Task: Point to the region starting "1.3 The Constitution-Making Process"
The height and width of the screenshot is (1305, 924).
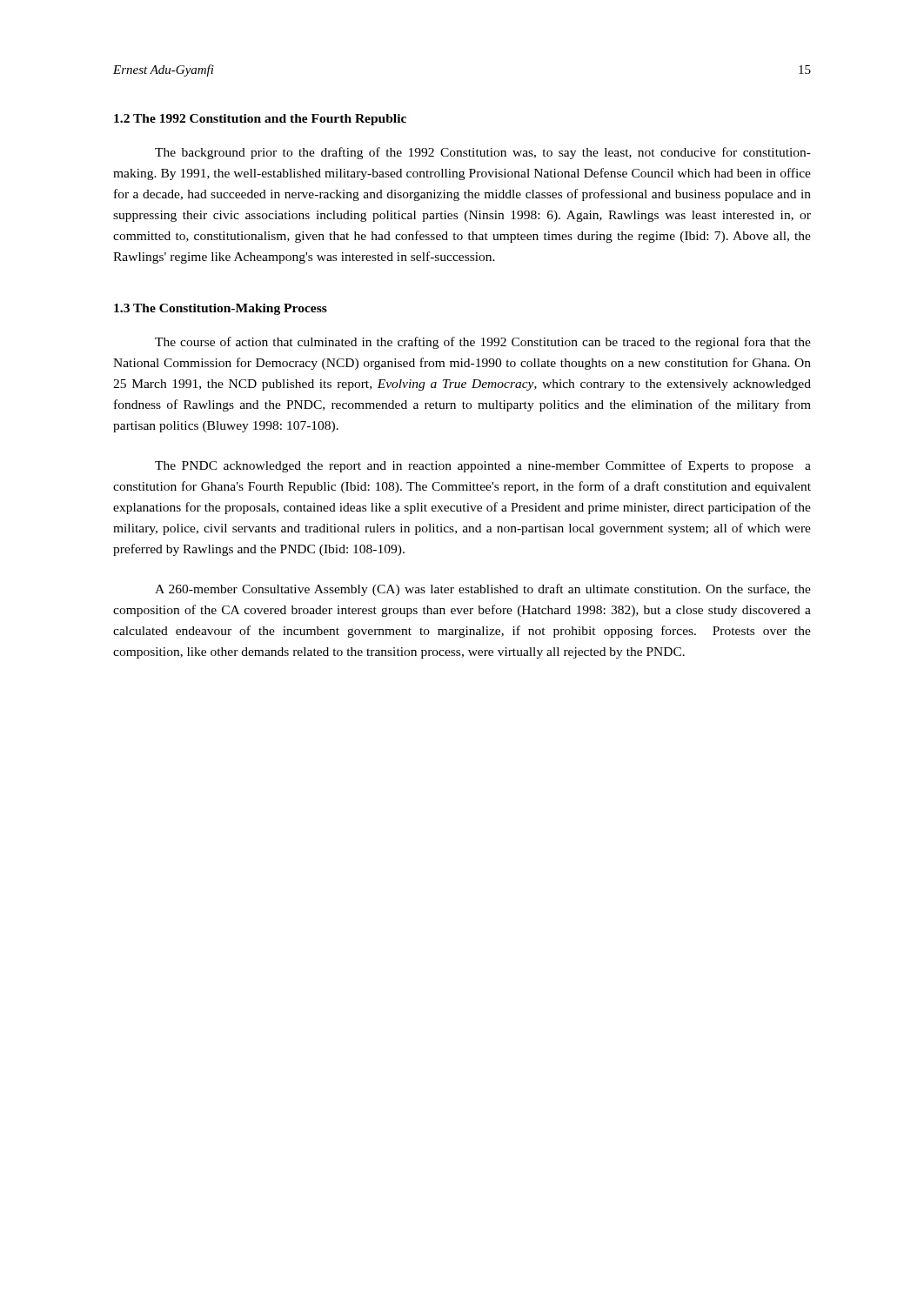Action: click(220, 308)
